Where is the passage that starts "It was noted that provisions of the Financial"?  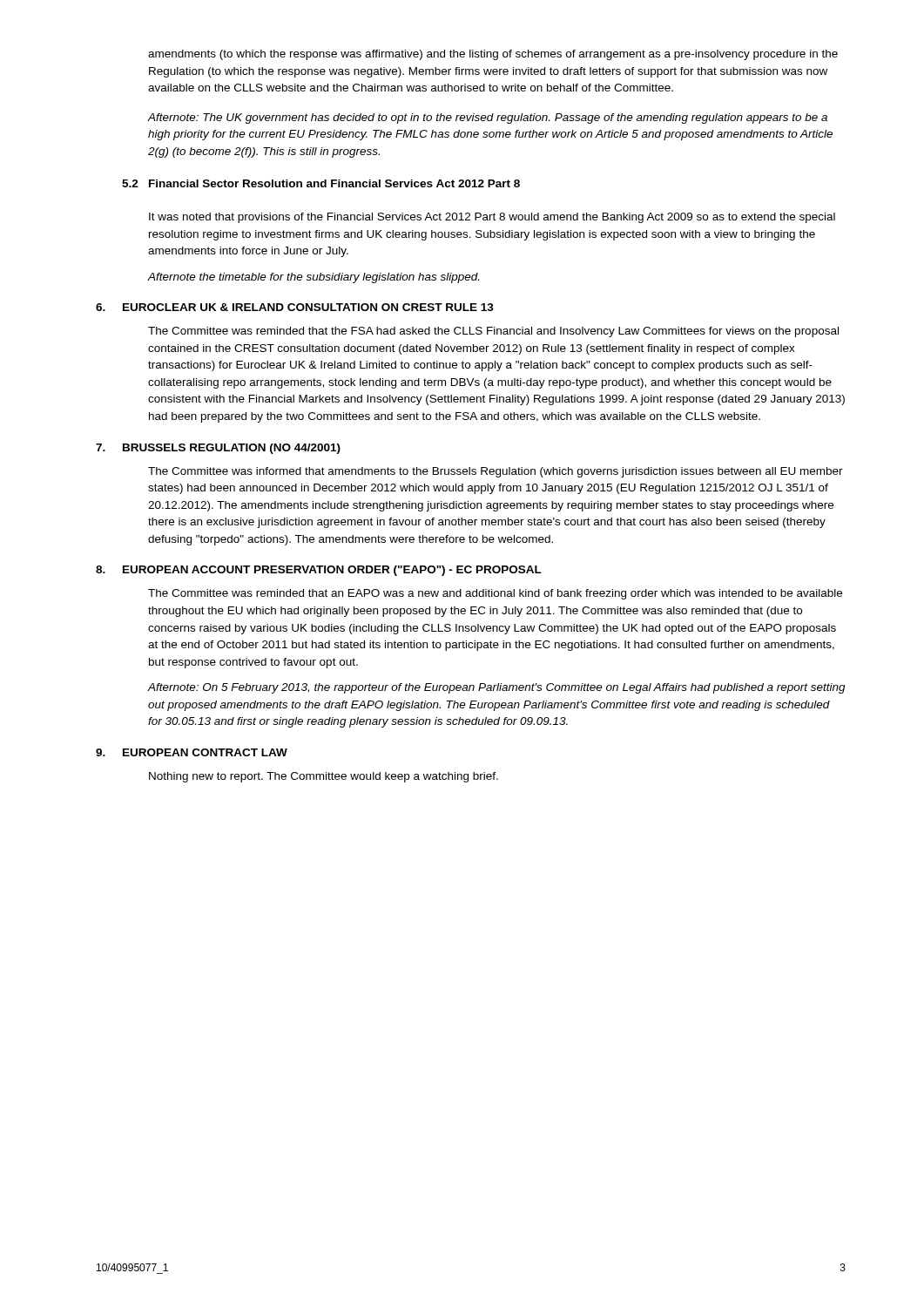pyautogui.click(x=497, y=234)
